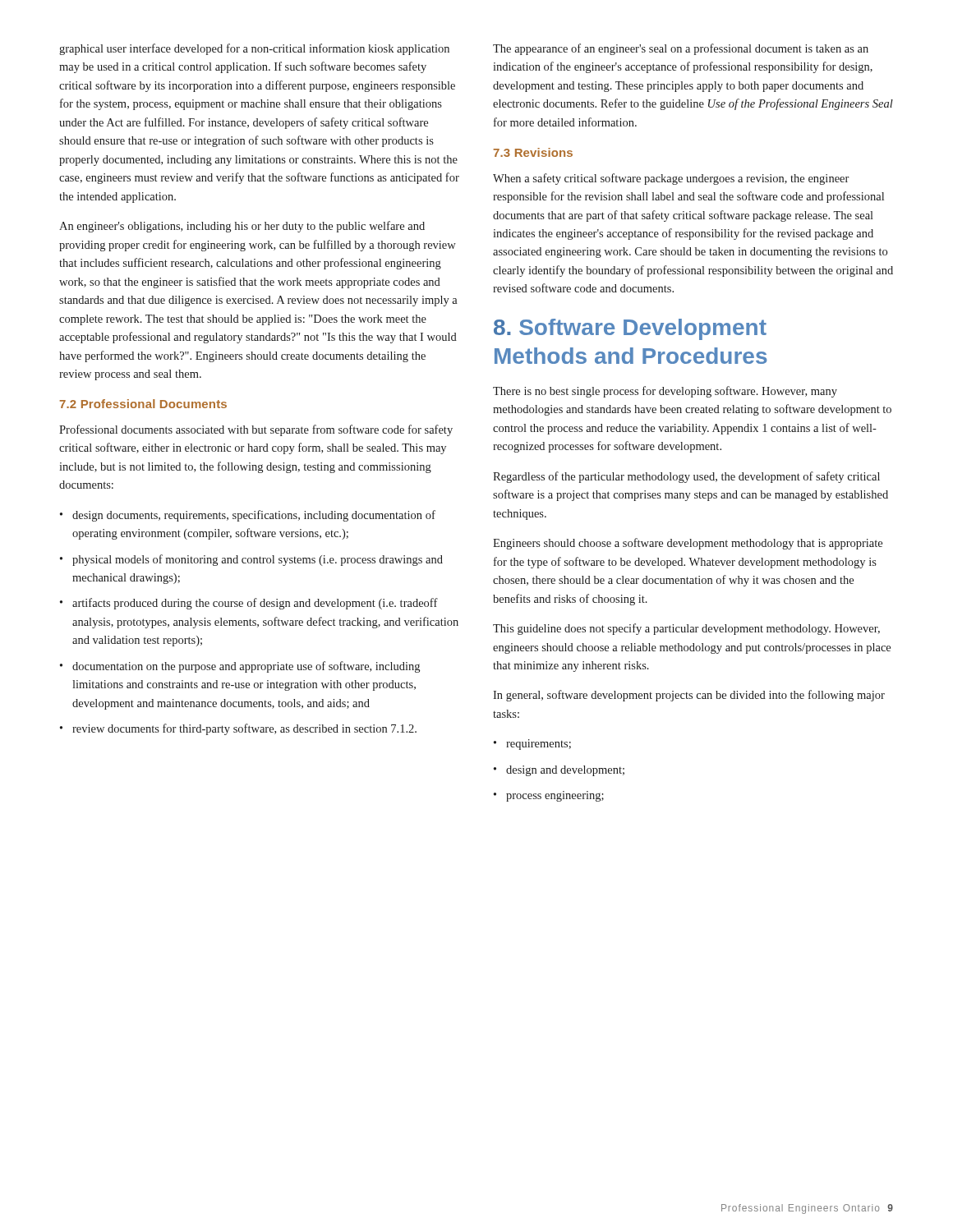Locate the list item with the text "review documents for third-party software,"
This screenshot has width=953, height=1232.
pyautogui.click(x=245, y=729)
